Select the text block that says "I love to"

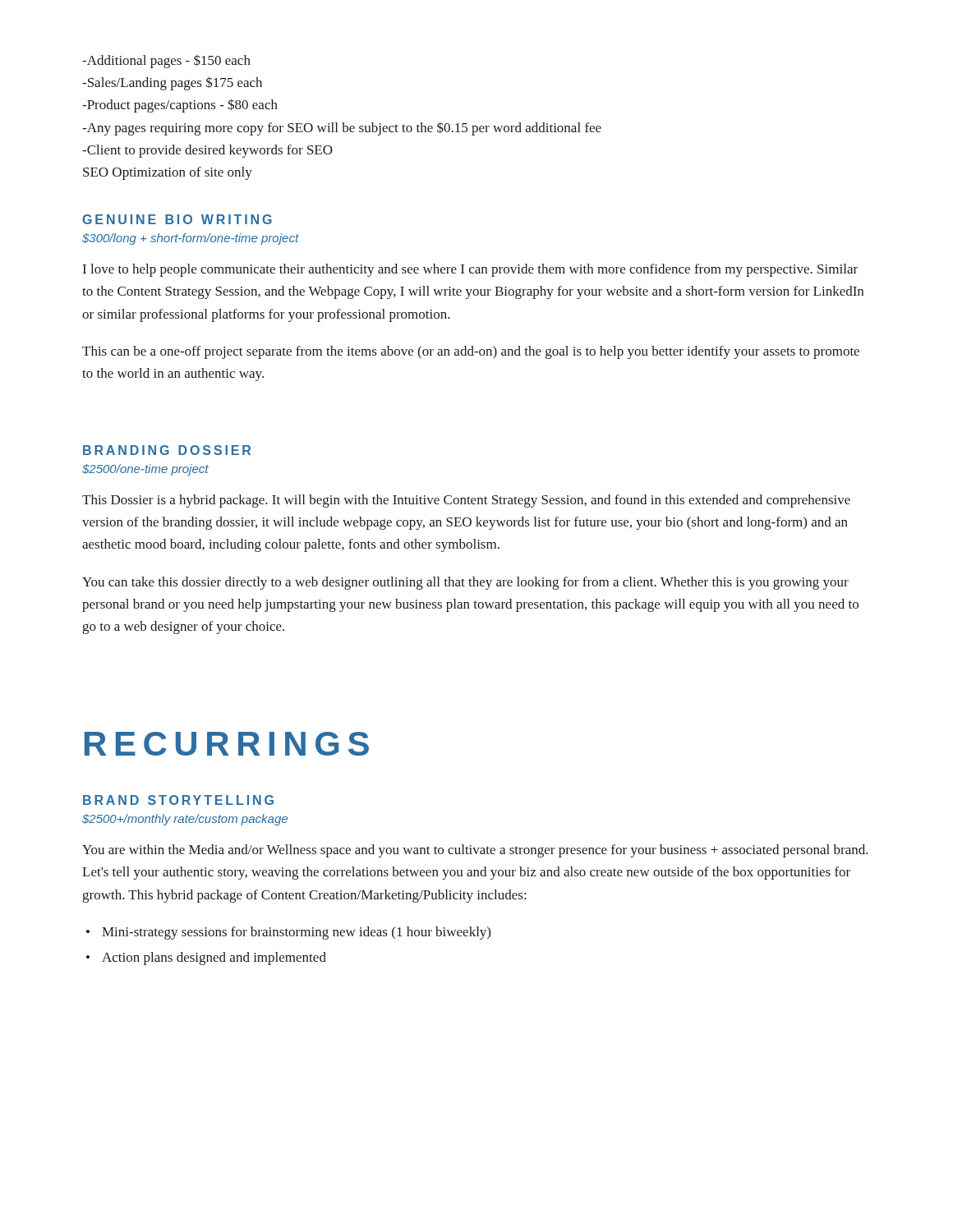coord(473,291)
